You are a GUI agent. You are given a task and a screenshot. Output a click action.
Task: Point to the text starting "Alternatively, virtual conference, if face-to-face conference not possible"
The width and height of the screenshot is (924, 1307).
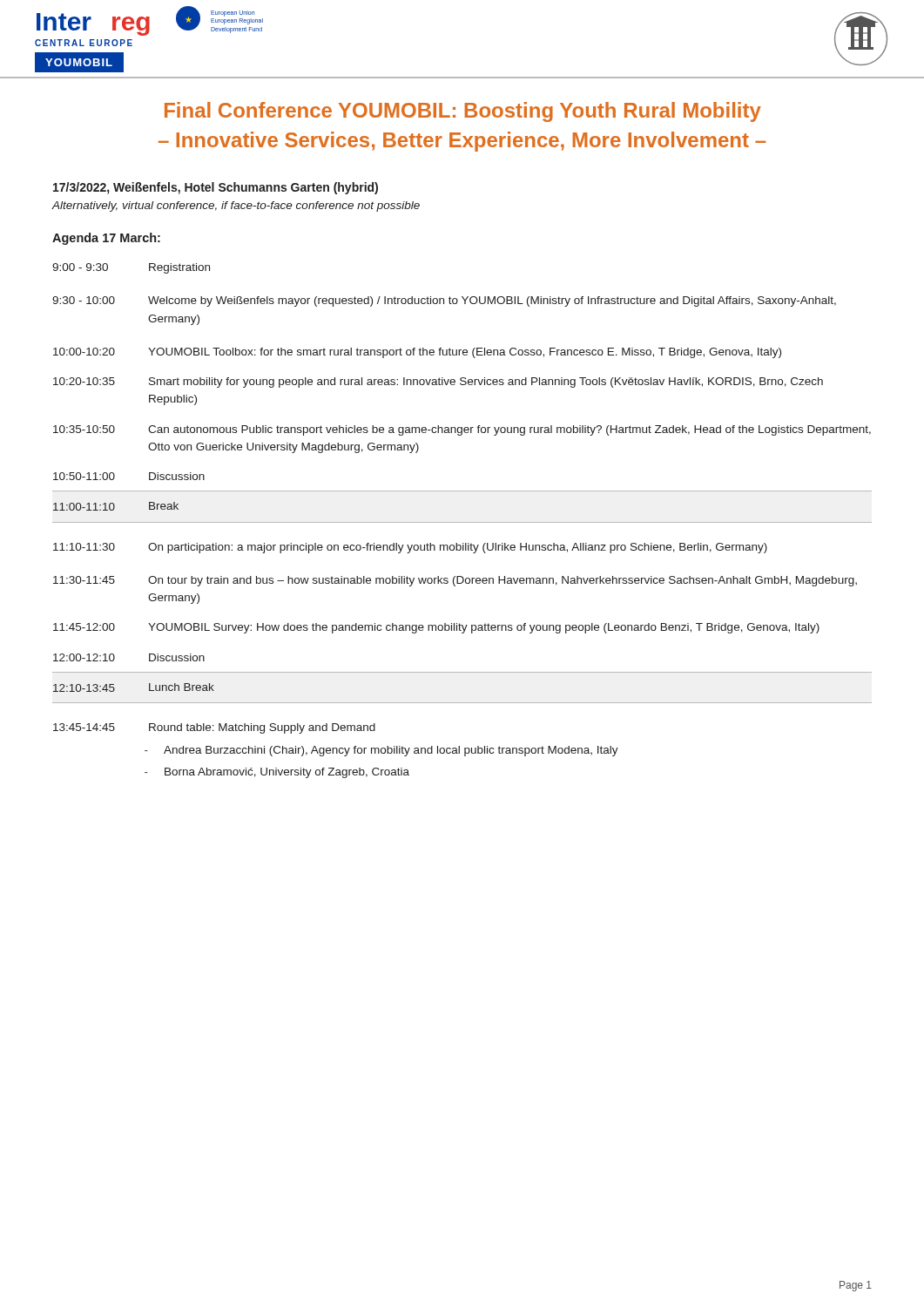pos(236,205)
